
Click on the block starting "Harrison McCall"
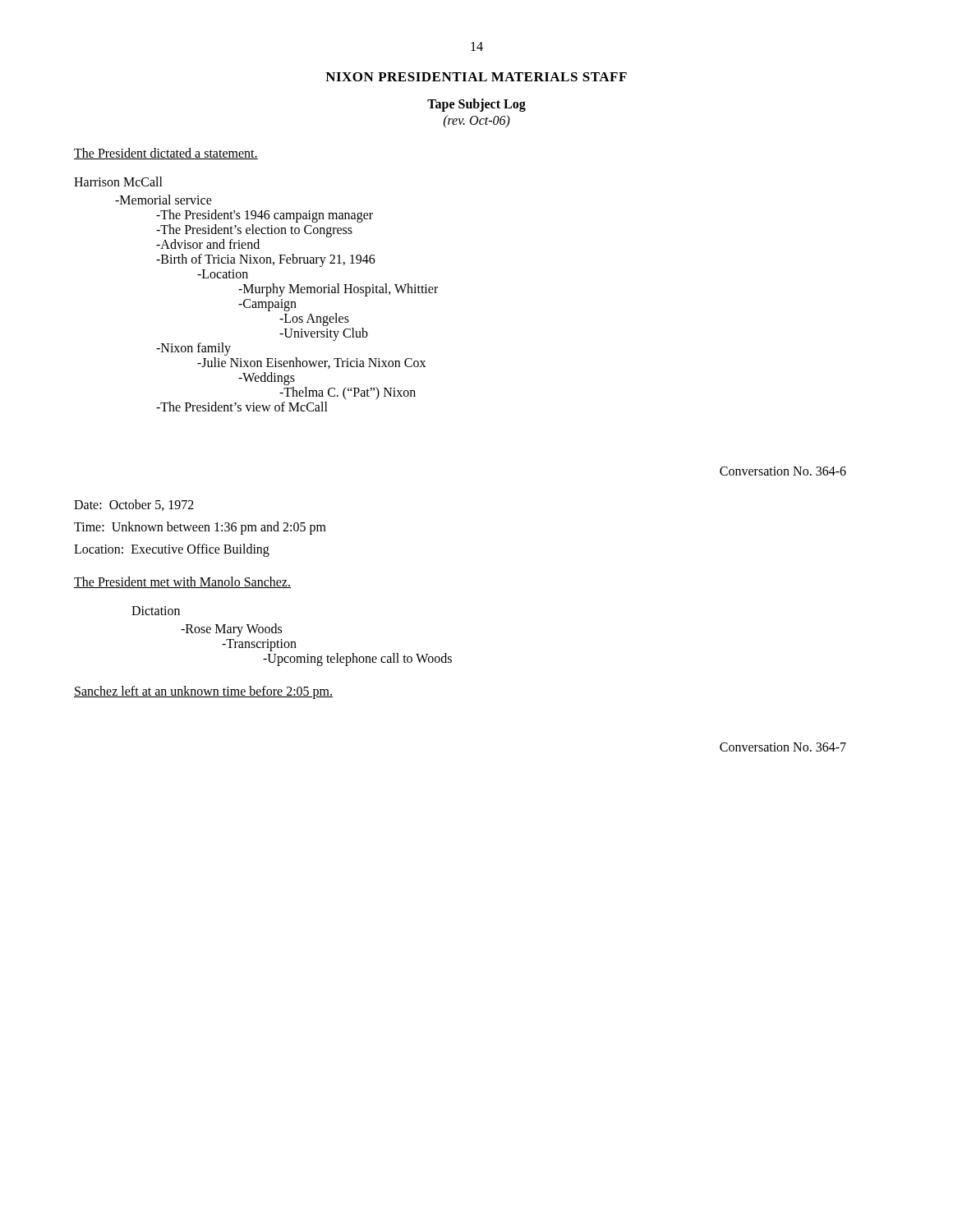[x=118, y=182]
